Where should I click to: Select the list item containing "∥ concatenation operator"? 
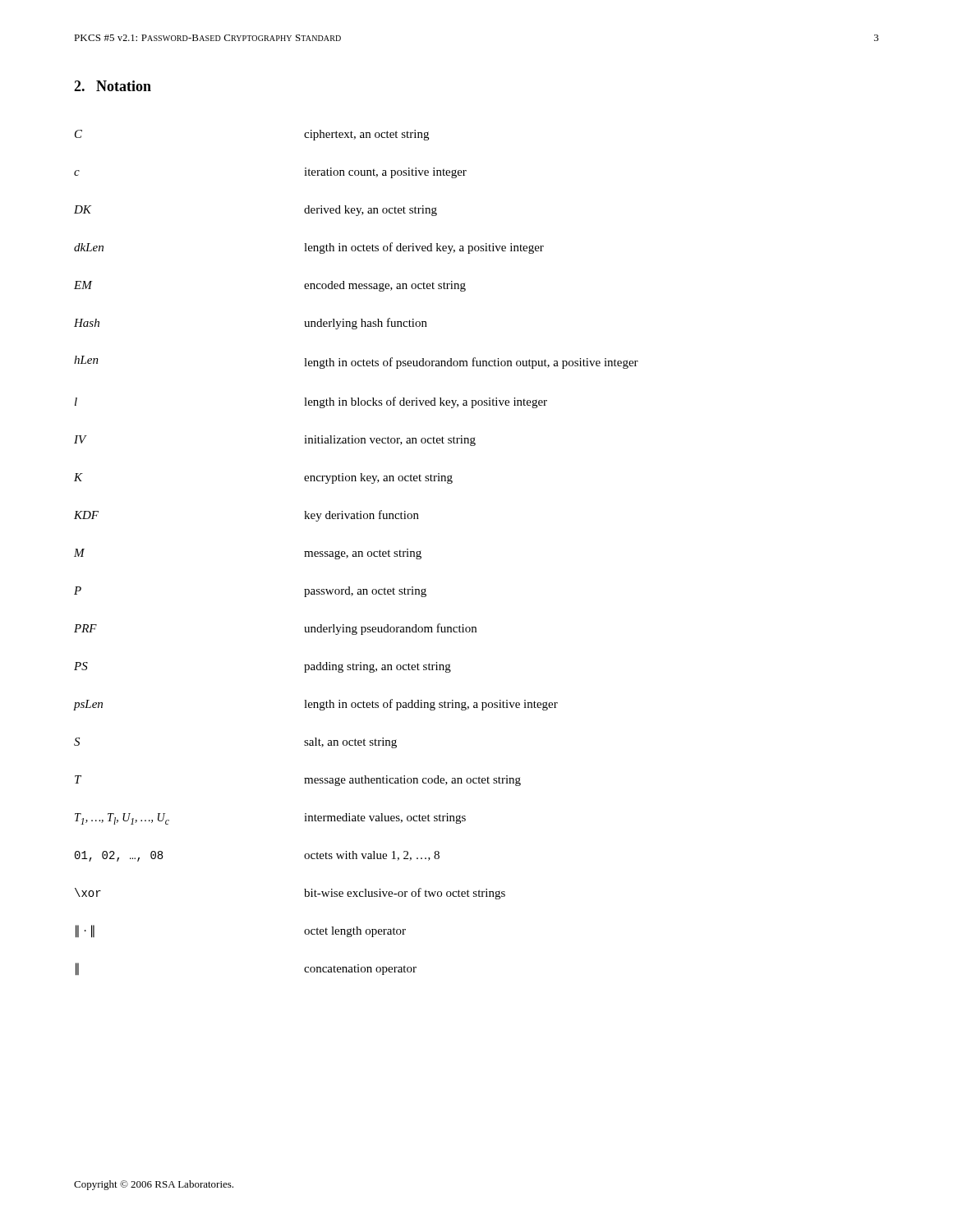[78, 969]
